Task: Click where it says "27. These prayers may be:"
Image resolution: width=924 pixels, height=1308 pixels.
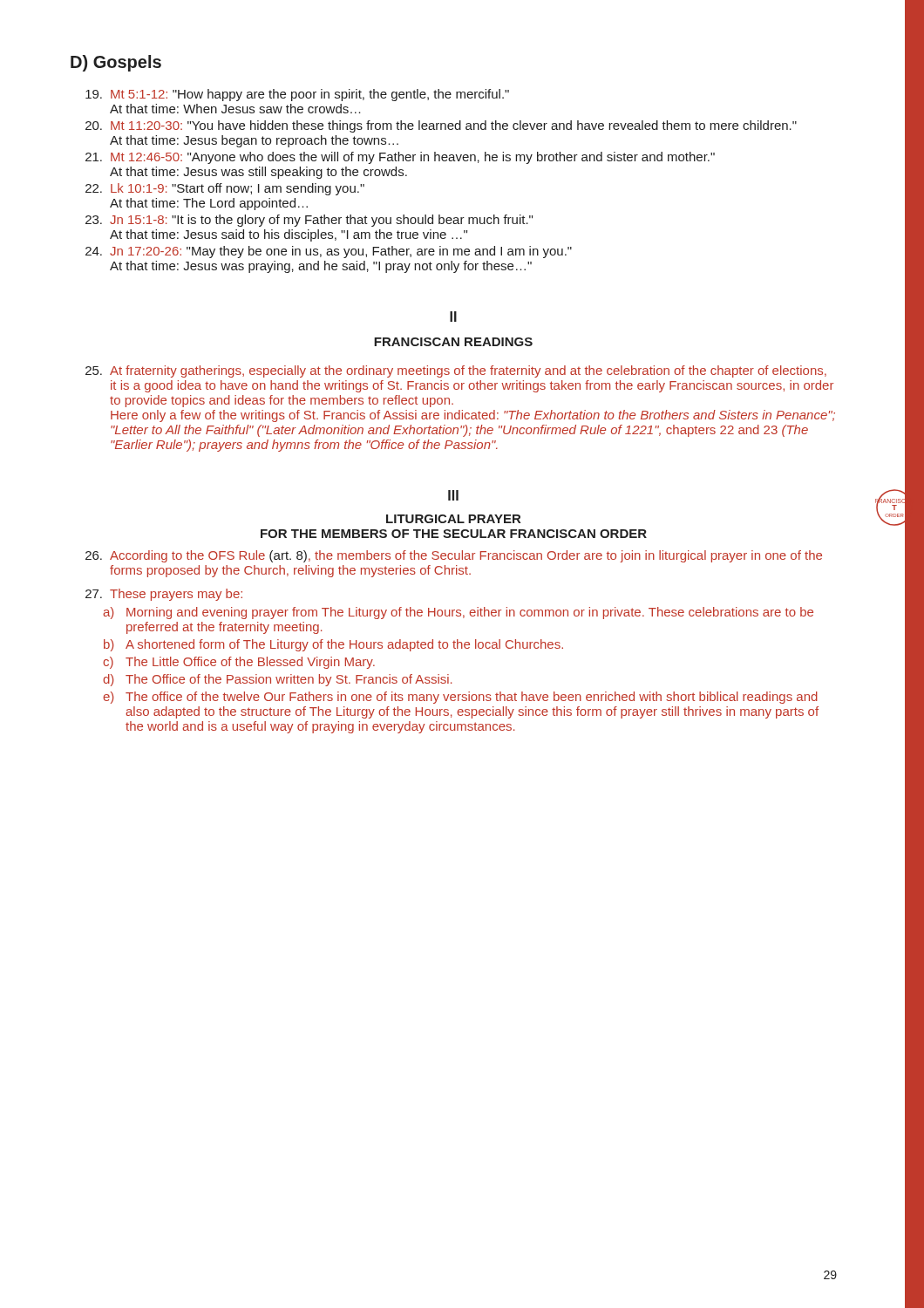Action: (164, 595)
